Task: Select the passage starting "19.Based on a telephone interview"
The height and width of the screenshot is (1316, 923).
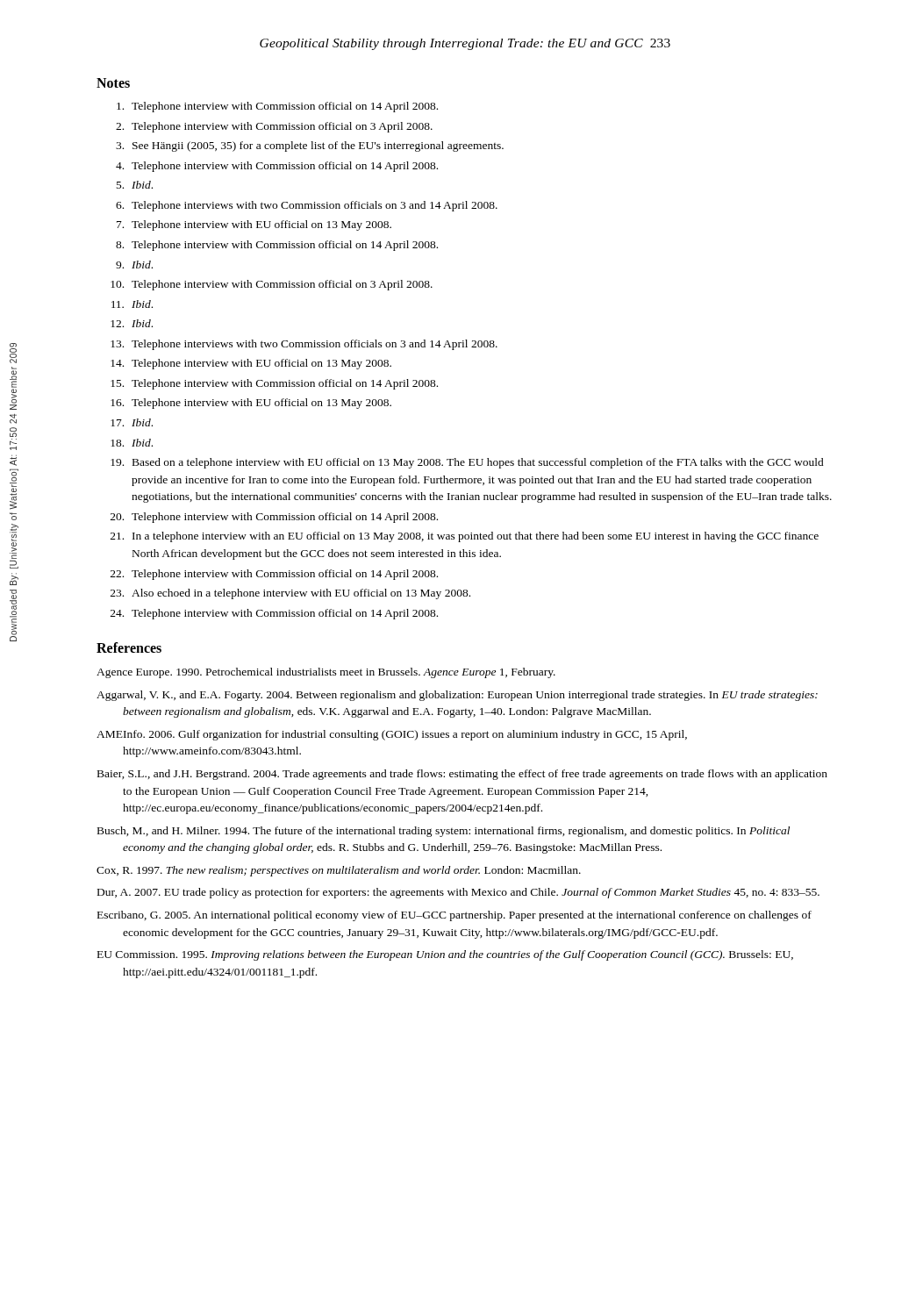Action: [x=465, y=479]
